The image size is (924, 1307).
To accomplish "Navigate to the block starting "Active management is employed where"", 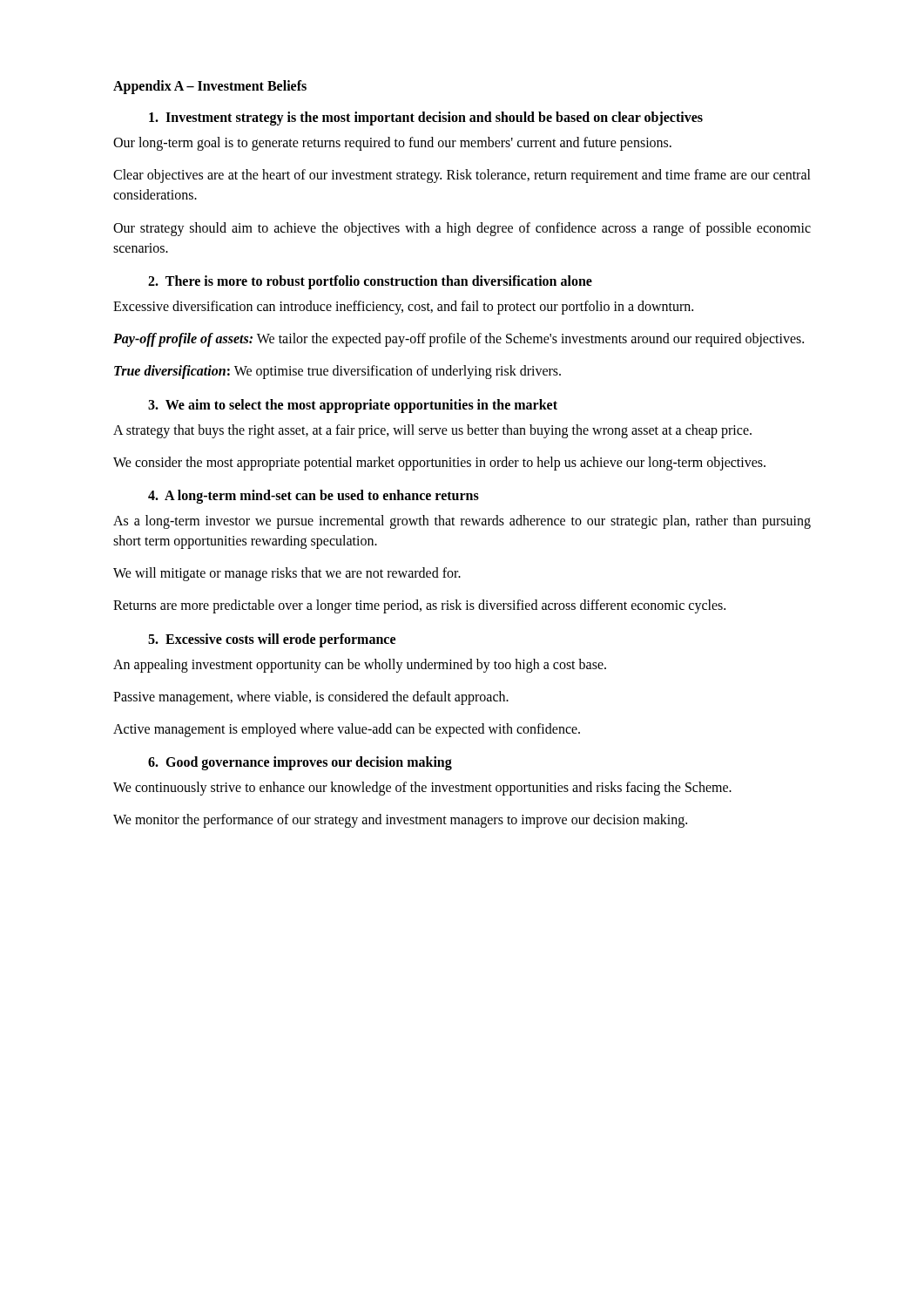I will (347, 729).
